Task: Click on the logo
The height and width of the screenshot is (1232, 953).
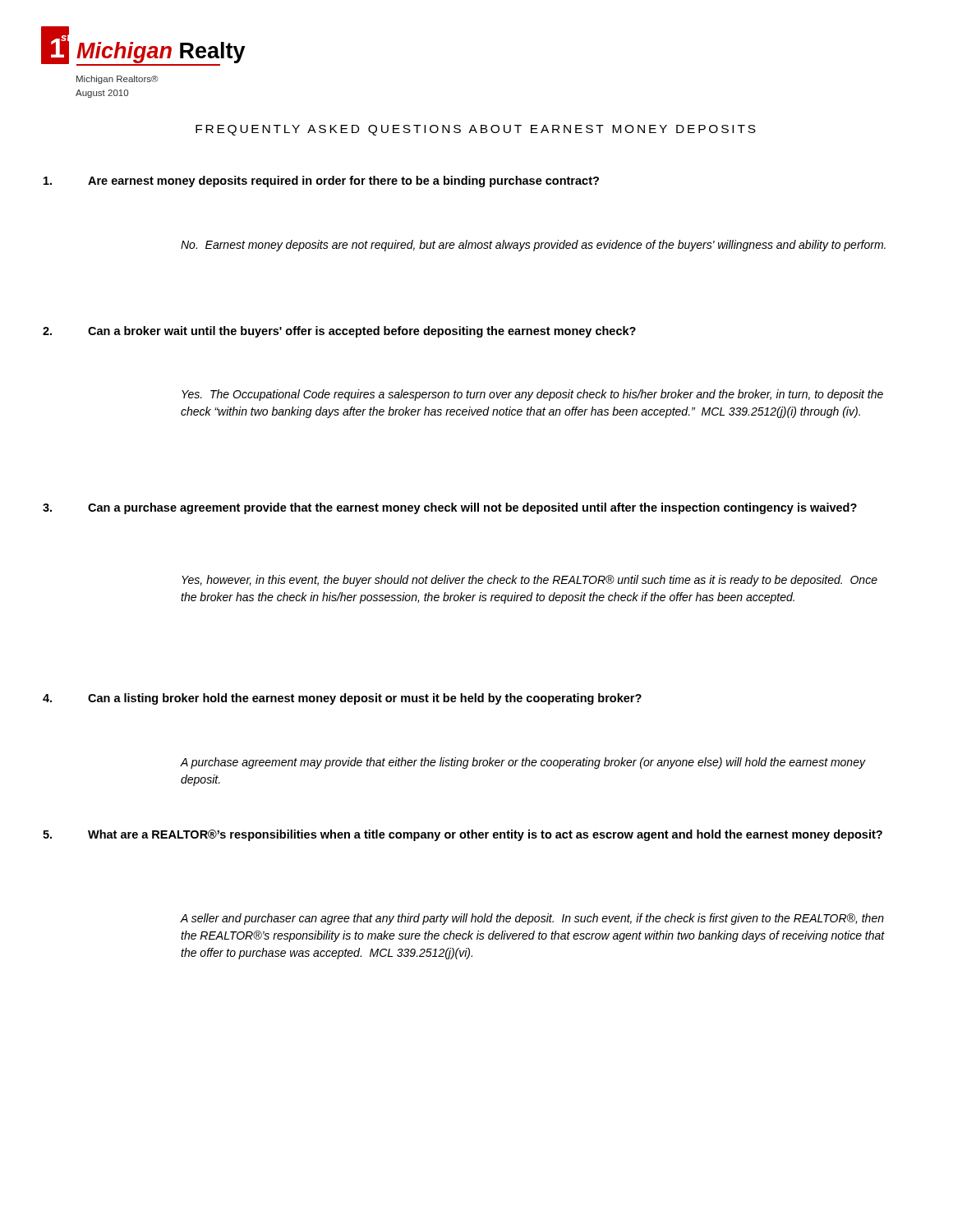Action: 164,46
